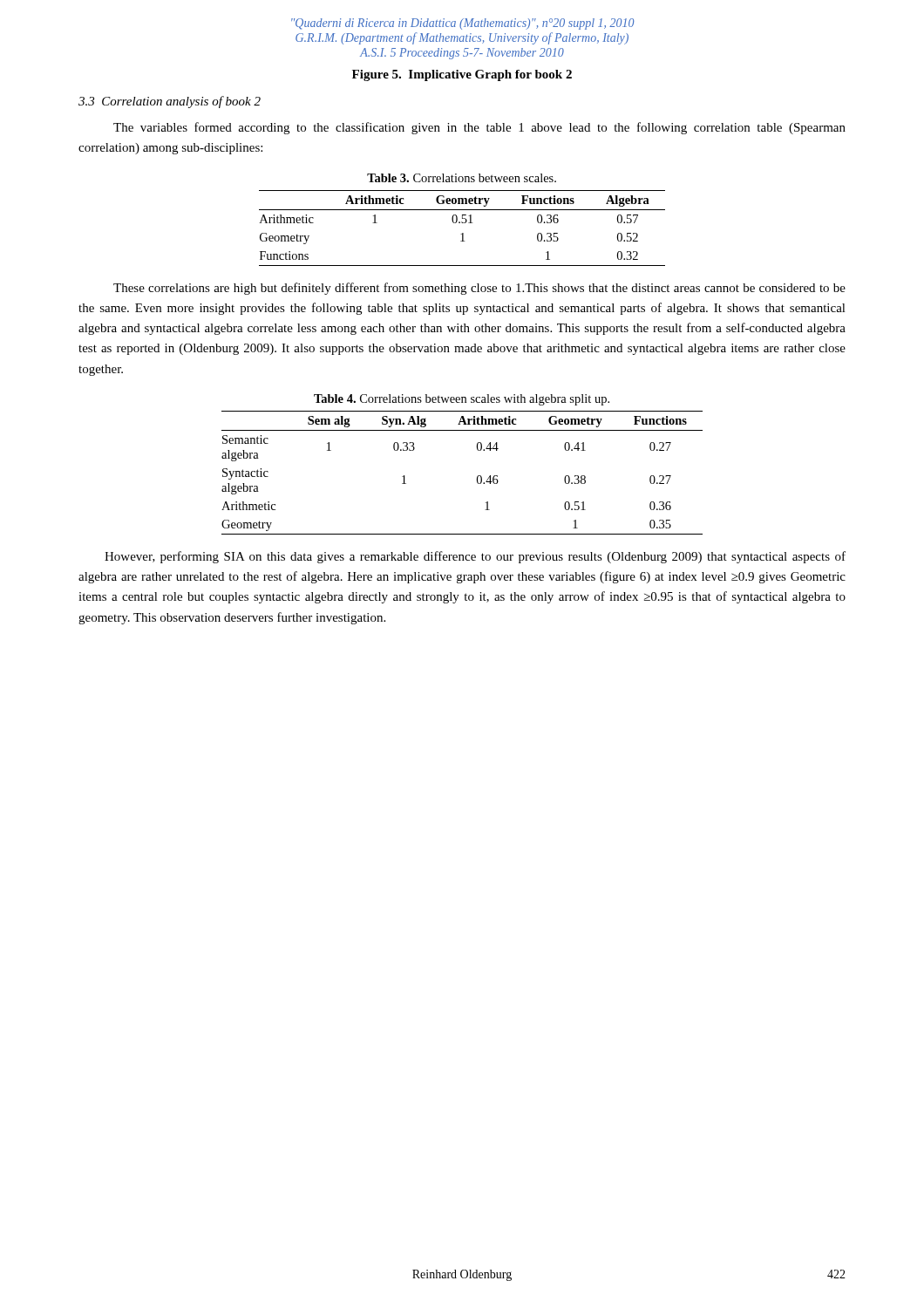Find the section header containing "3.3 Correlation analysis of book 2"
Viewport: 924px width, 1308px height.
click(170, 101)
